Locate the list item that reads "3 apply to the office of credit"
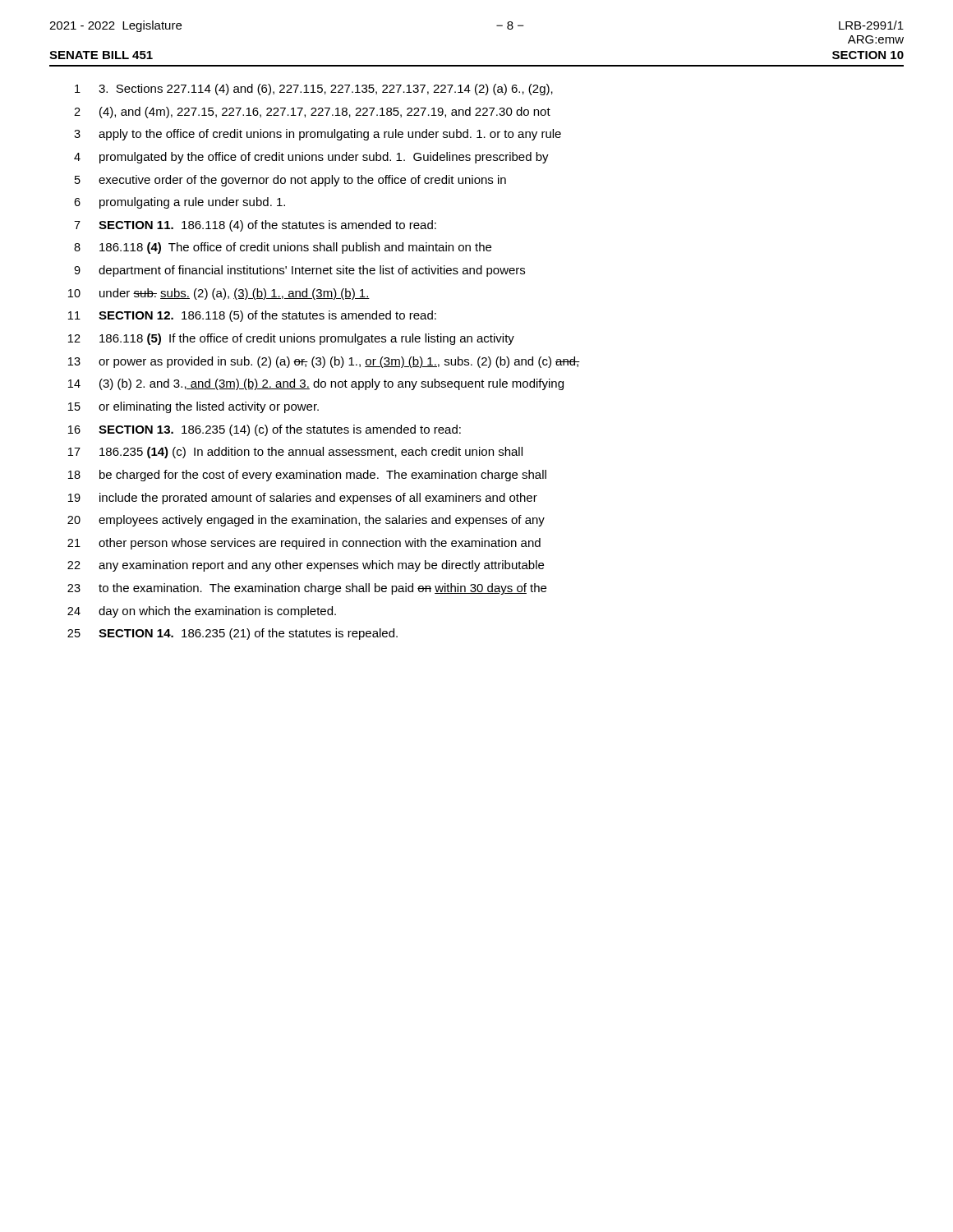953x1232 pixels. 476,134
